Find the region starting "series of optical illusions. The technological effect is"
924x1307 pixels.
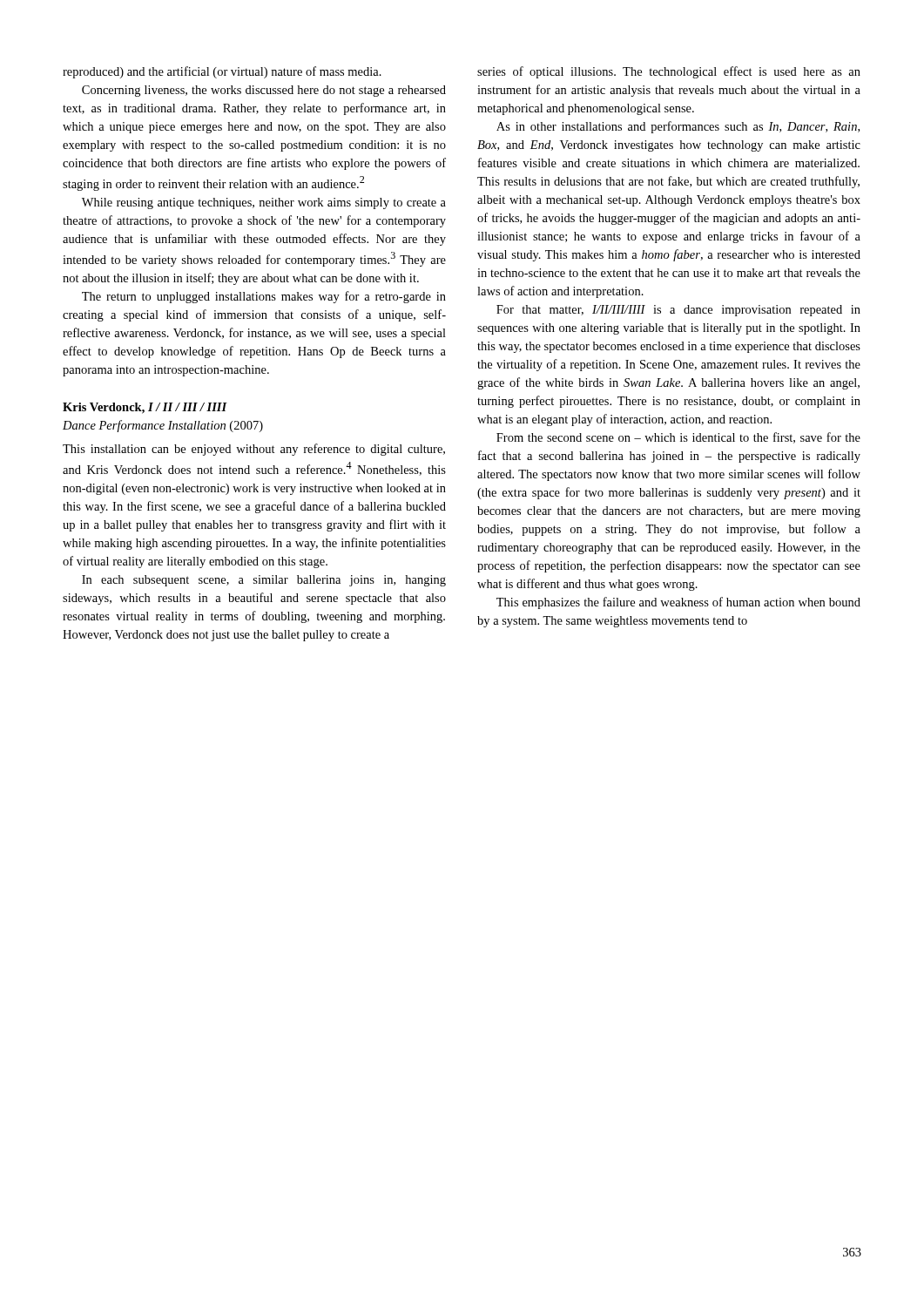[669, 347]
